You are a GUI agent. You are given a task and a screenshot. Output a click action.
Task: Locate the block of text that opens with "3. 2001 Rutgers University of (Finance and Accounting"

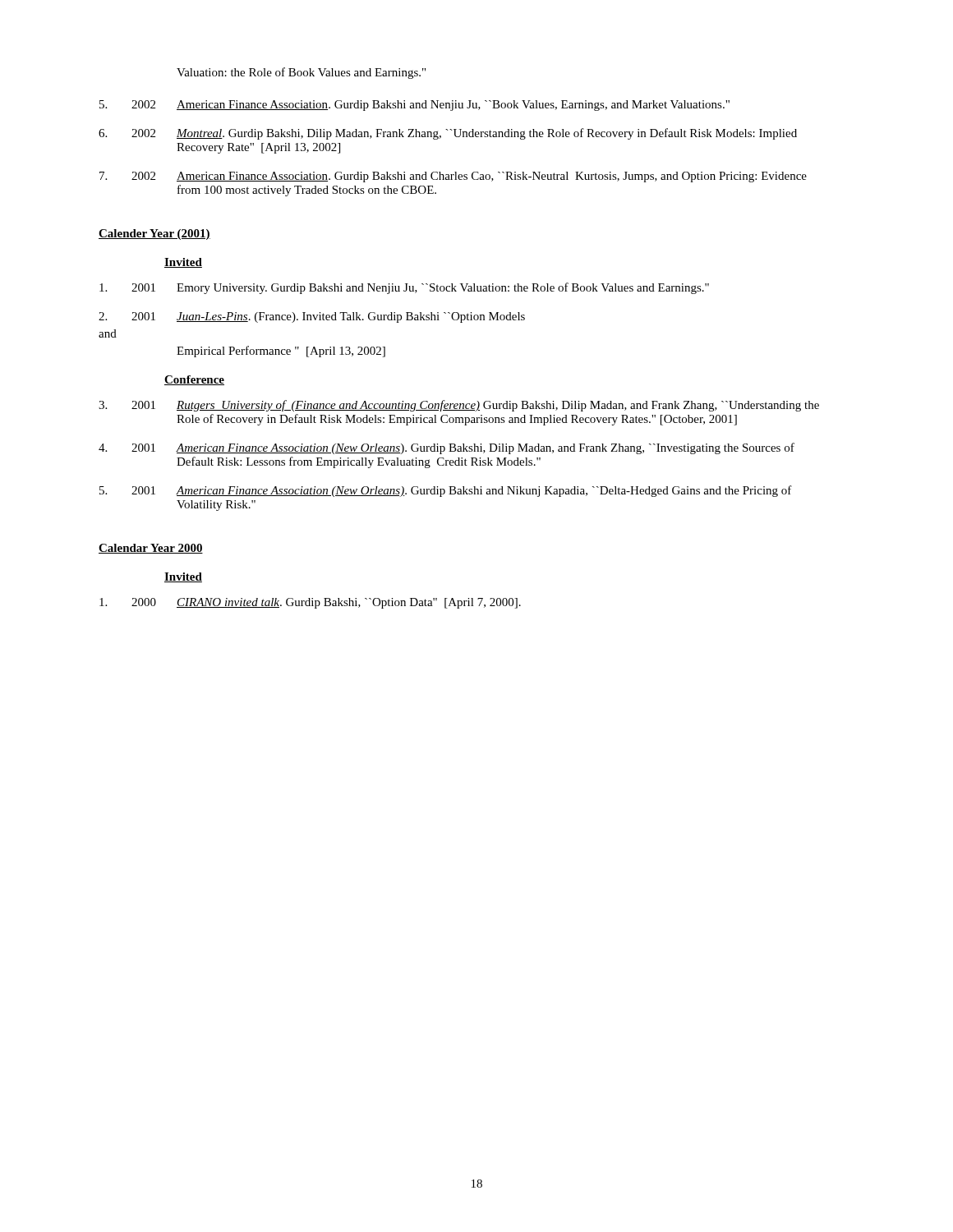click(x=460, y=412)
